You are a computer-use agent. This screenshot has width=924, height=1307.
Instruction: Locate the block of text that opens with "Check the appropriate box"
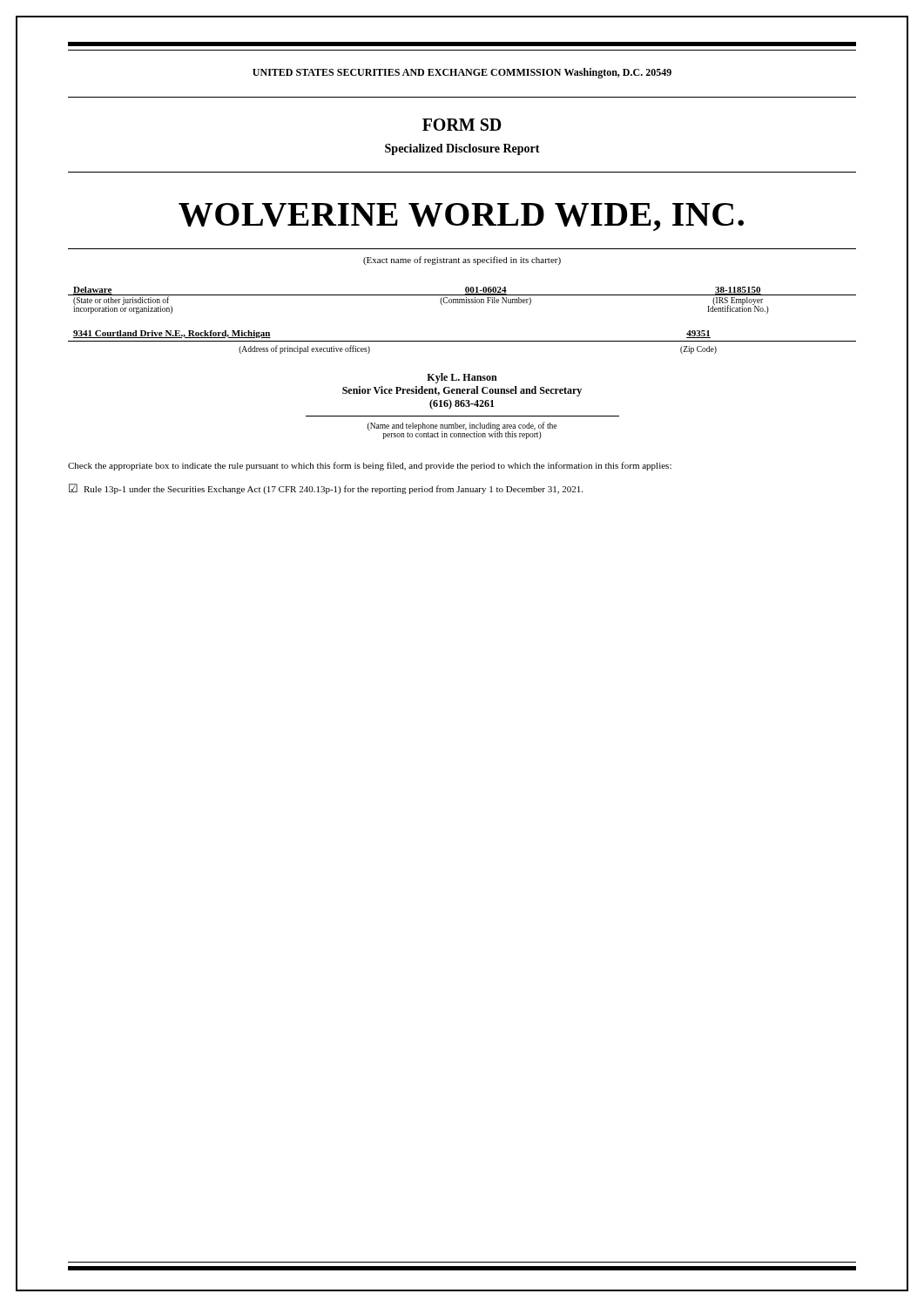point(370,465)
